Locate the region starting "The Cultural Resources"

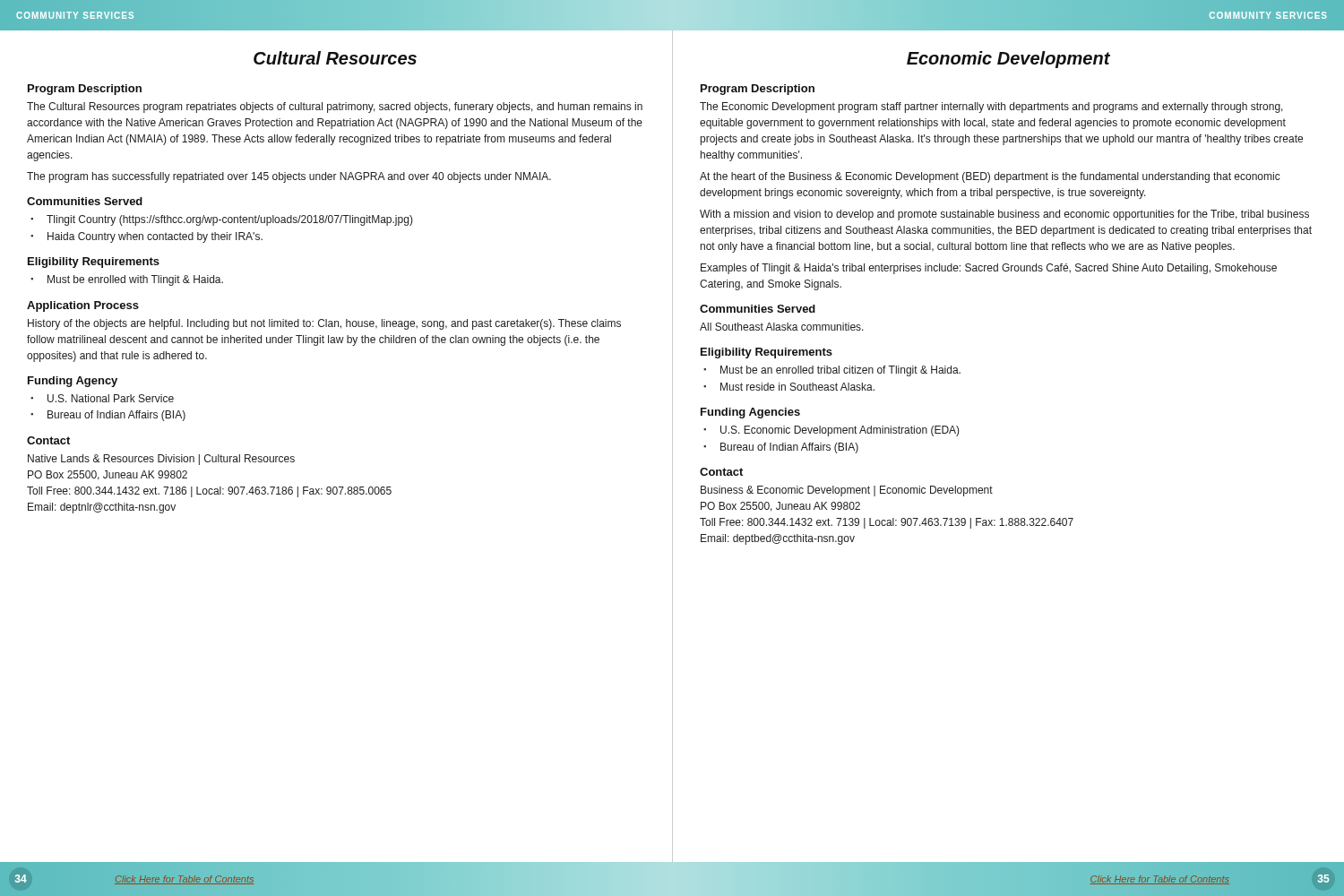point(335,131)
